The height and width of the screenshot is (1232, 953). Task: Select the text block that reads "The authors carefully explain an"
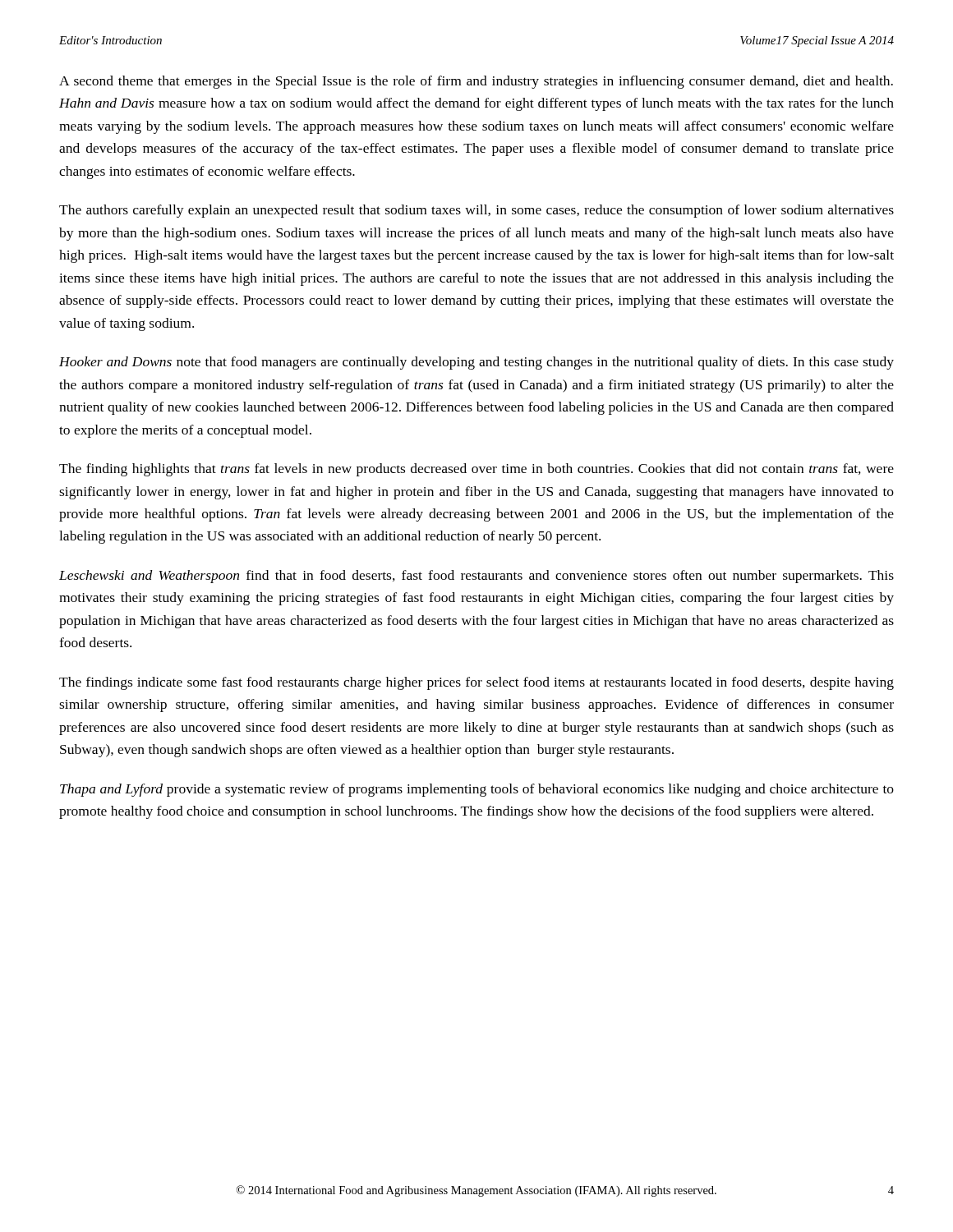[476, 266]
